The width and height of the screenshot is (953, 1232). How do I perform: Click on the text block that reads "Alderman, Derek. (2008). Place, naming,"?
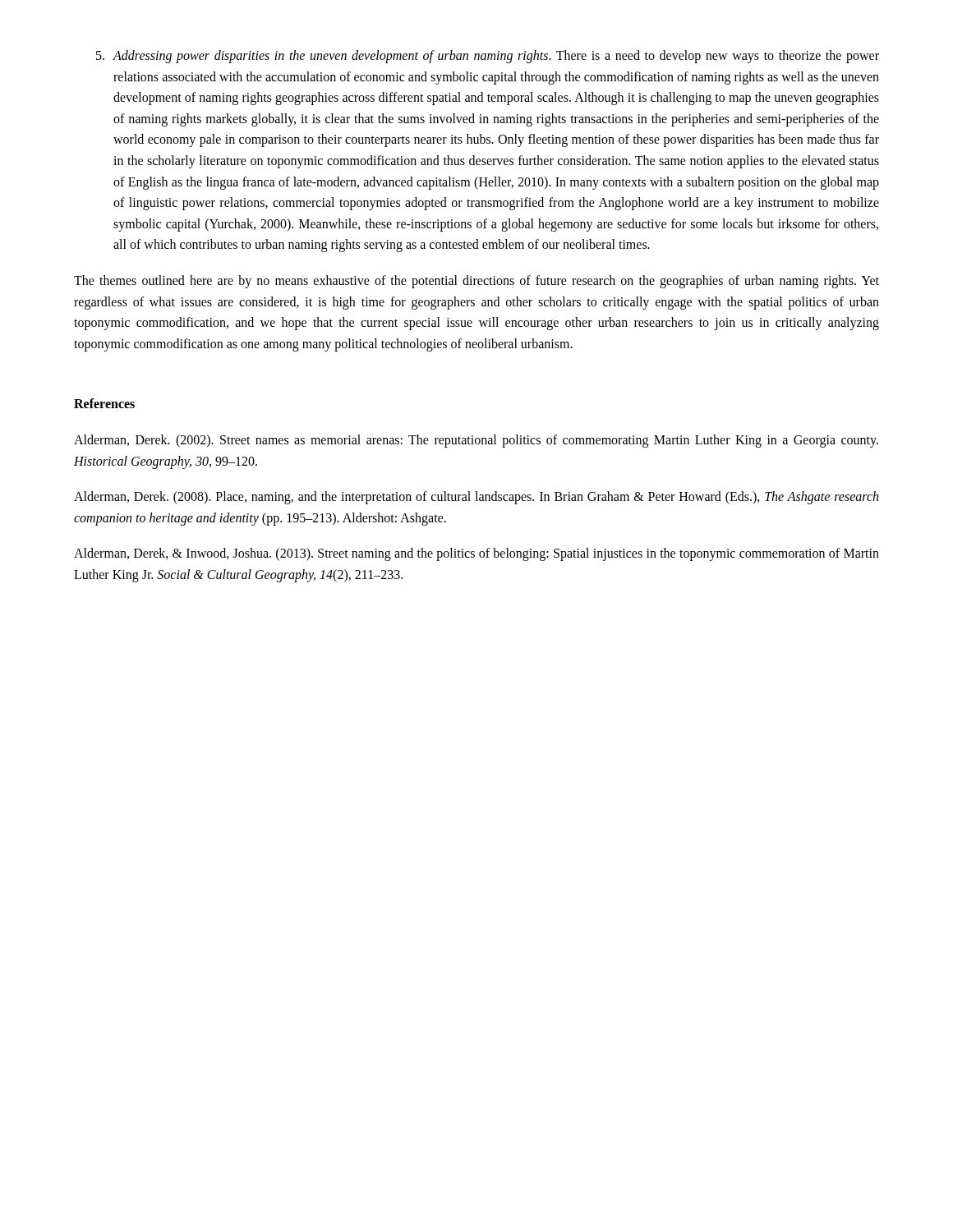coord(476,507)
